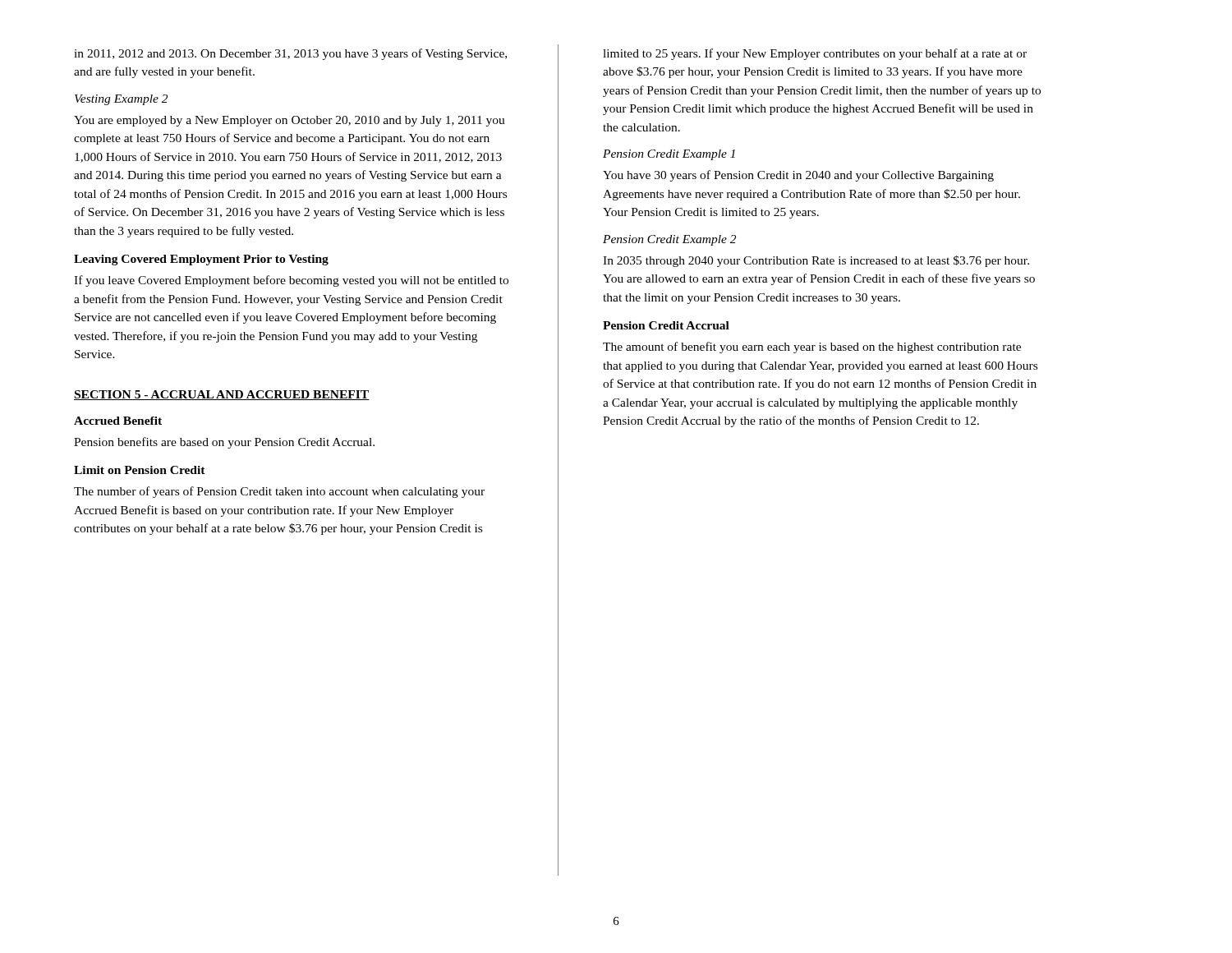Find the block on this page that starts "You are employed"

point(294,175)
